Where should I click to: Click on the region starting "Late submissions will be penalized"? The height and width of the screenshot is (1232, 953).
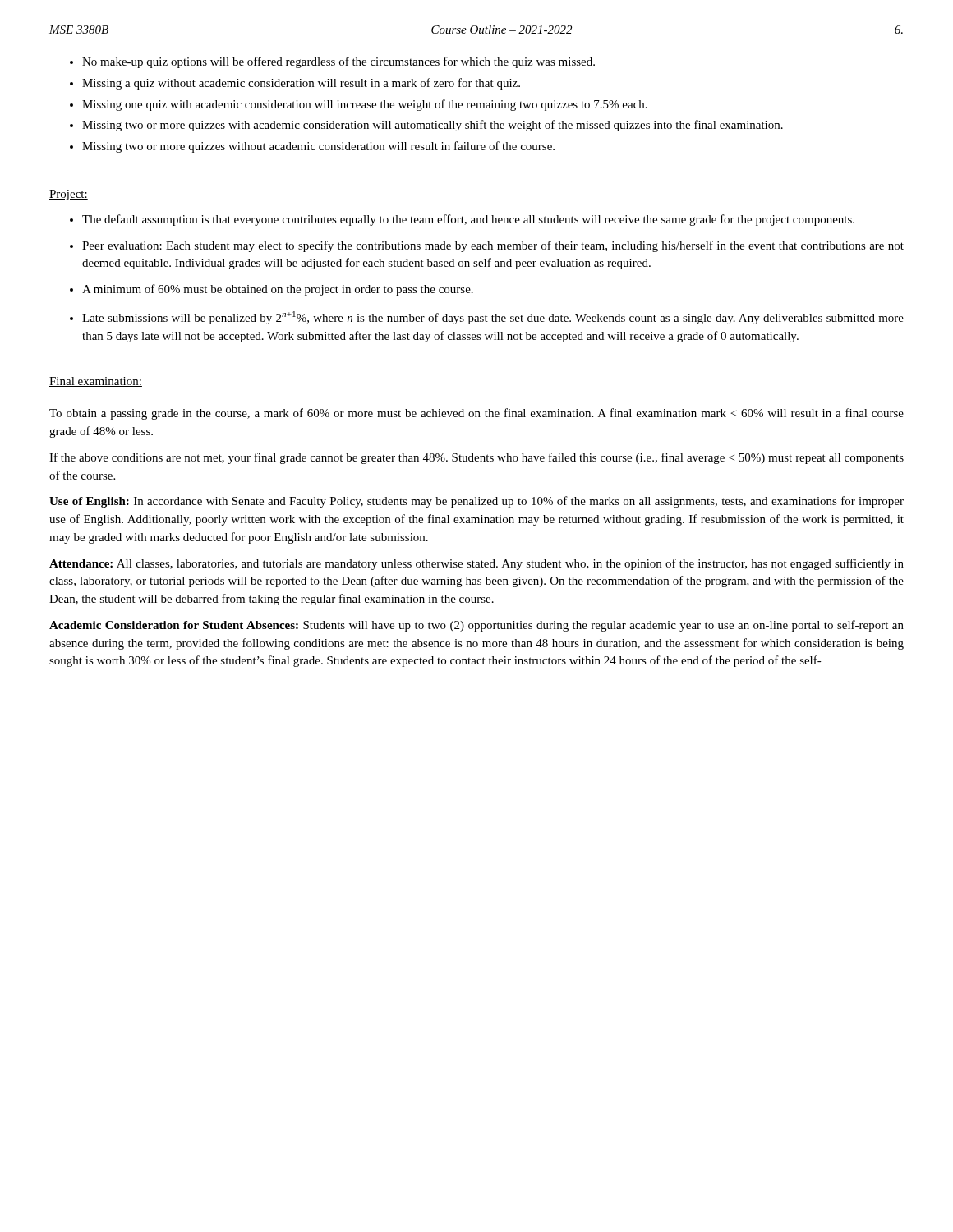(x=493, y=325)
